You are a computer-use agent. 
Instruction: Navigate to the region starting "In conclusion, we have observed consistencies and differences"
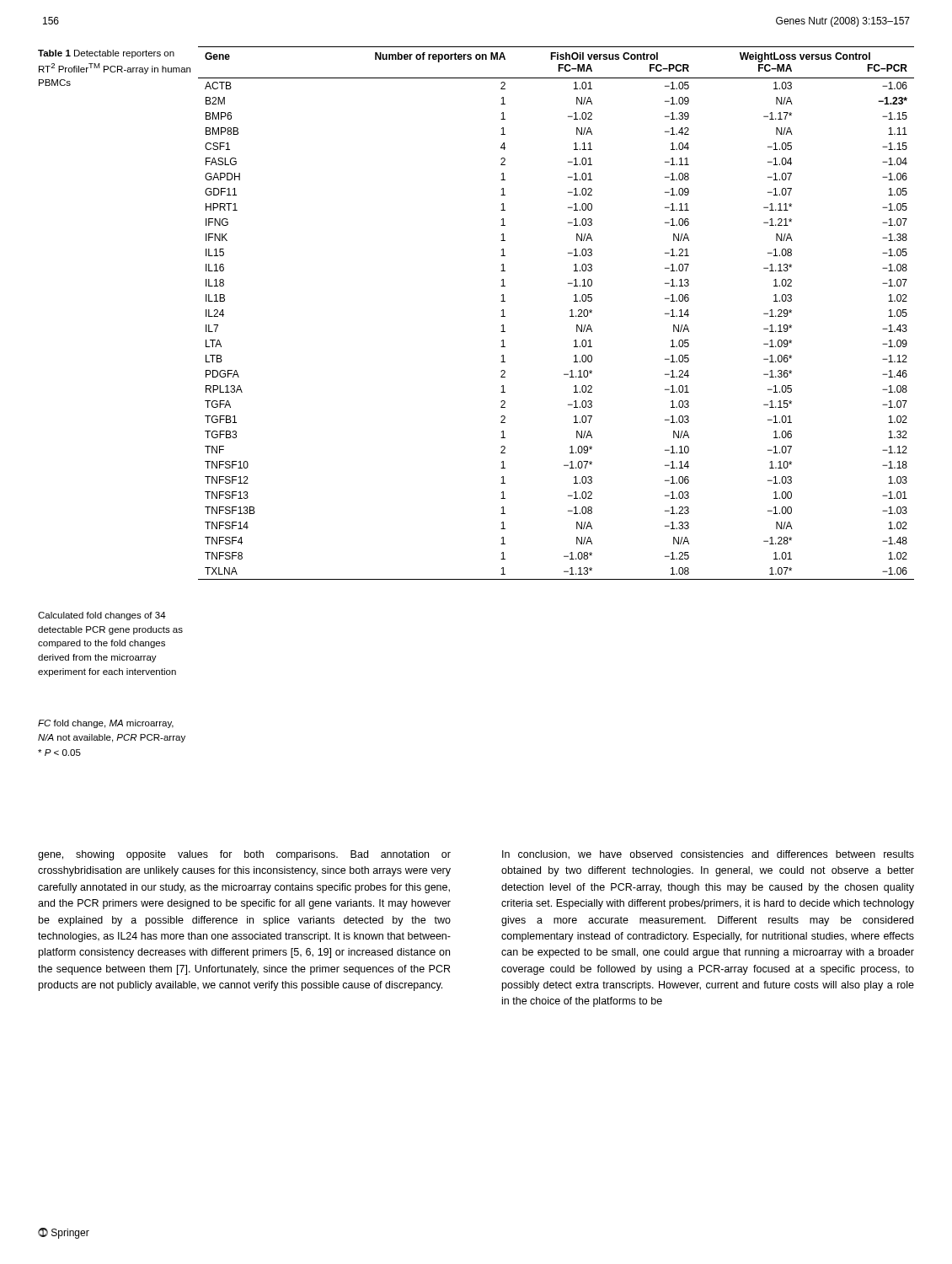(708, 928)
